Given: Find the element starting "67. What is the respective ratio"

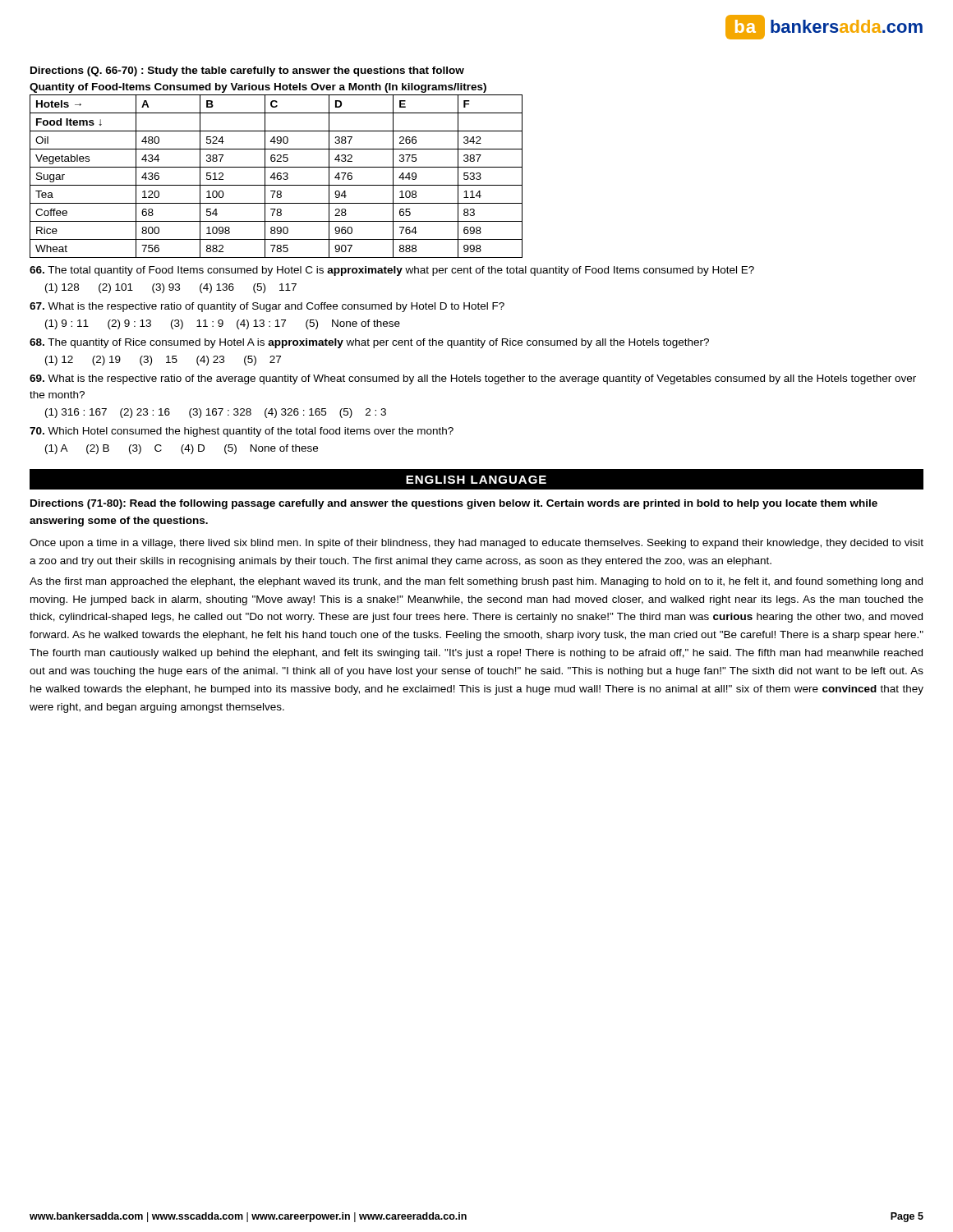Looking at the screenshot, I should (x=267, y=306).
